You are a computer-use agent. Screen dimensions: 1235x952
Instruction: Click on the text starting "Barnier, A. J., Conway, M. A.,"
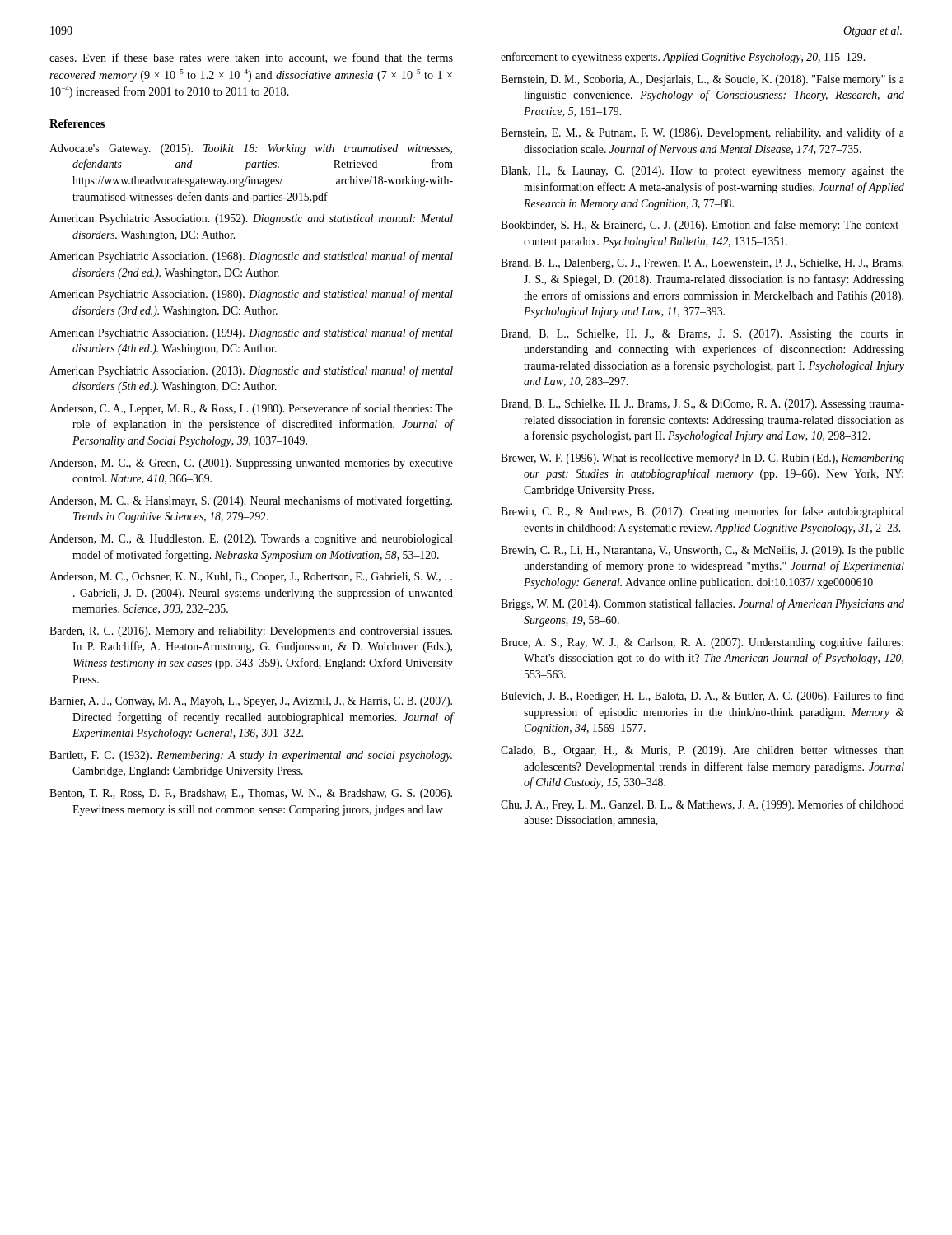(x=251, y=717)
